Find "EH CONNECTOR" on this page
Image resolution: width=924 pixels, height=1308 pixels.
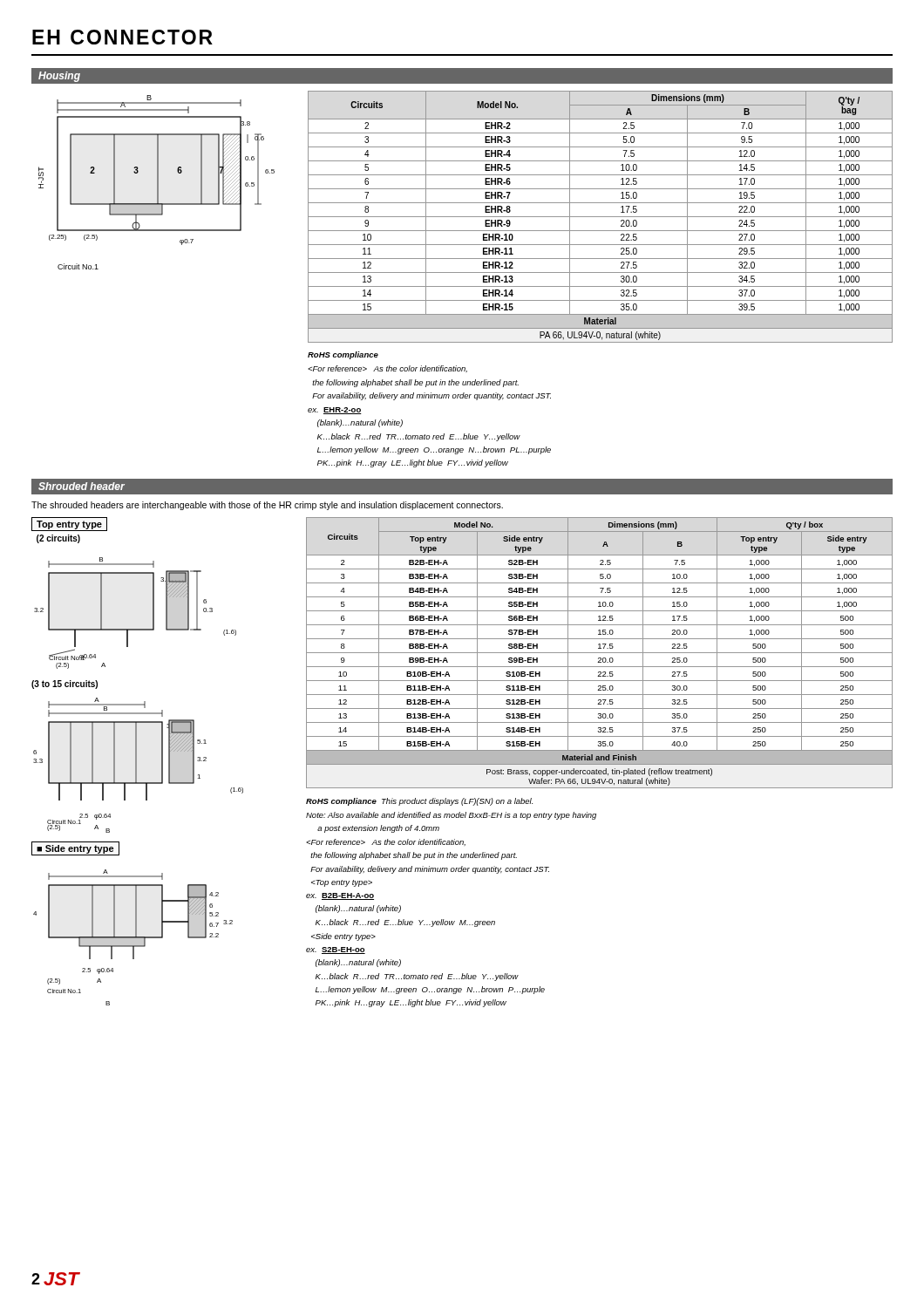click(123, 37)
